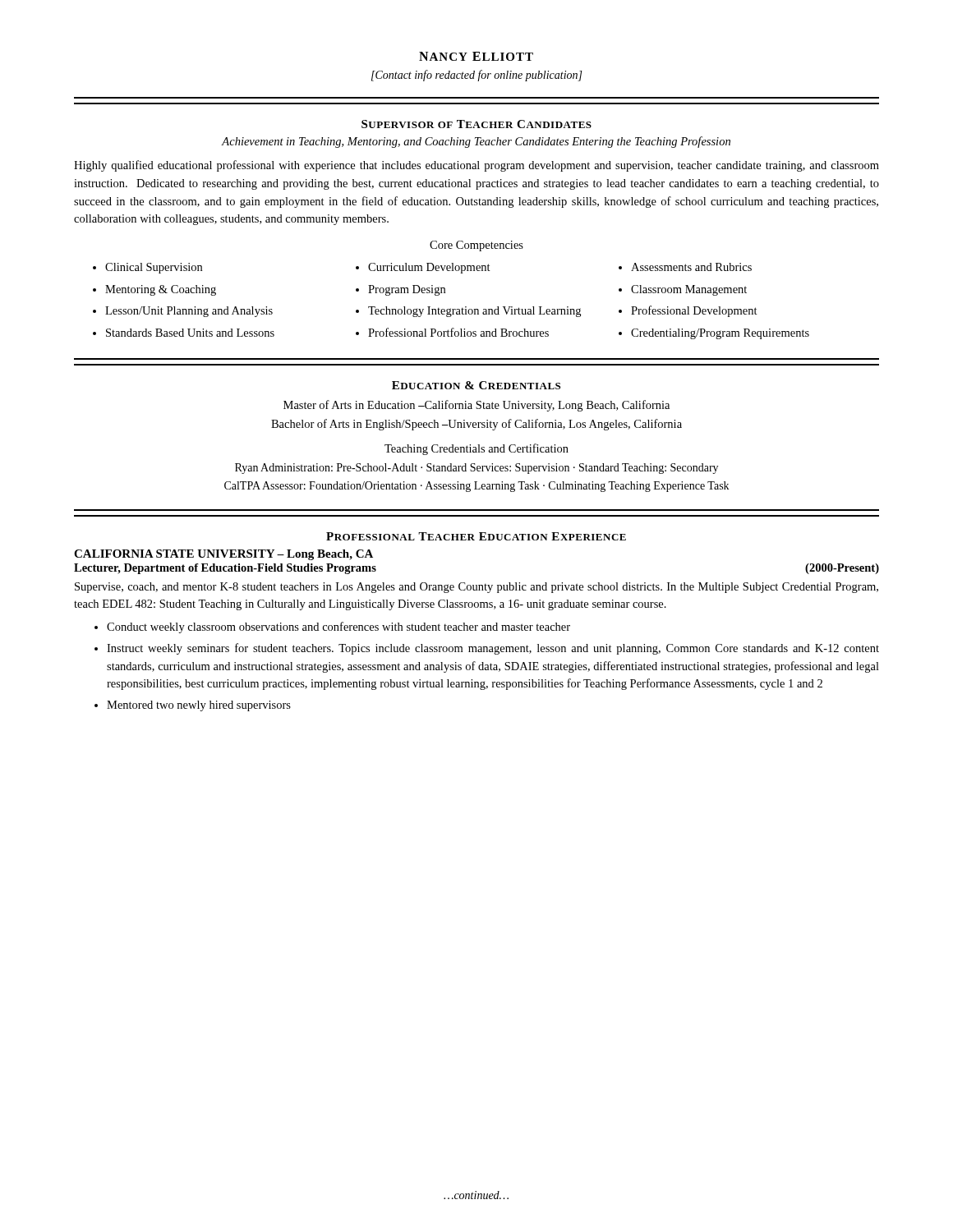Point to "Mentored two newly hired supervisors"
This screenshot has width=953, height=1232.
tap(199, 705)
